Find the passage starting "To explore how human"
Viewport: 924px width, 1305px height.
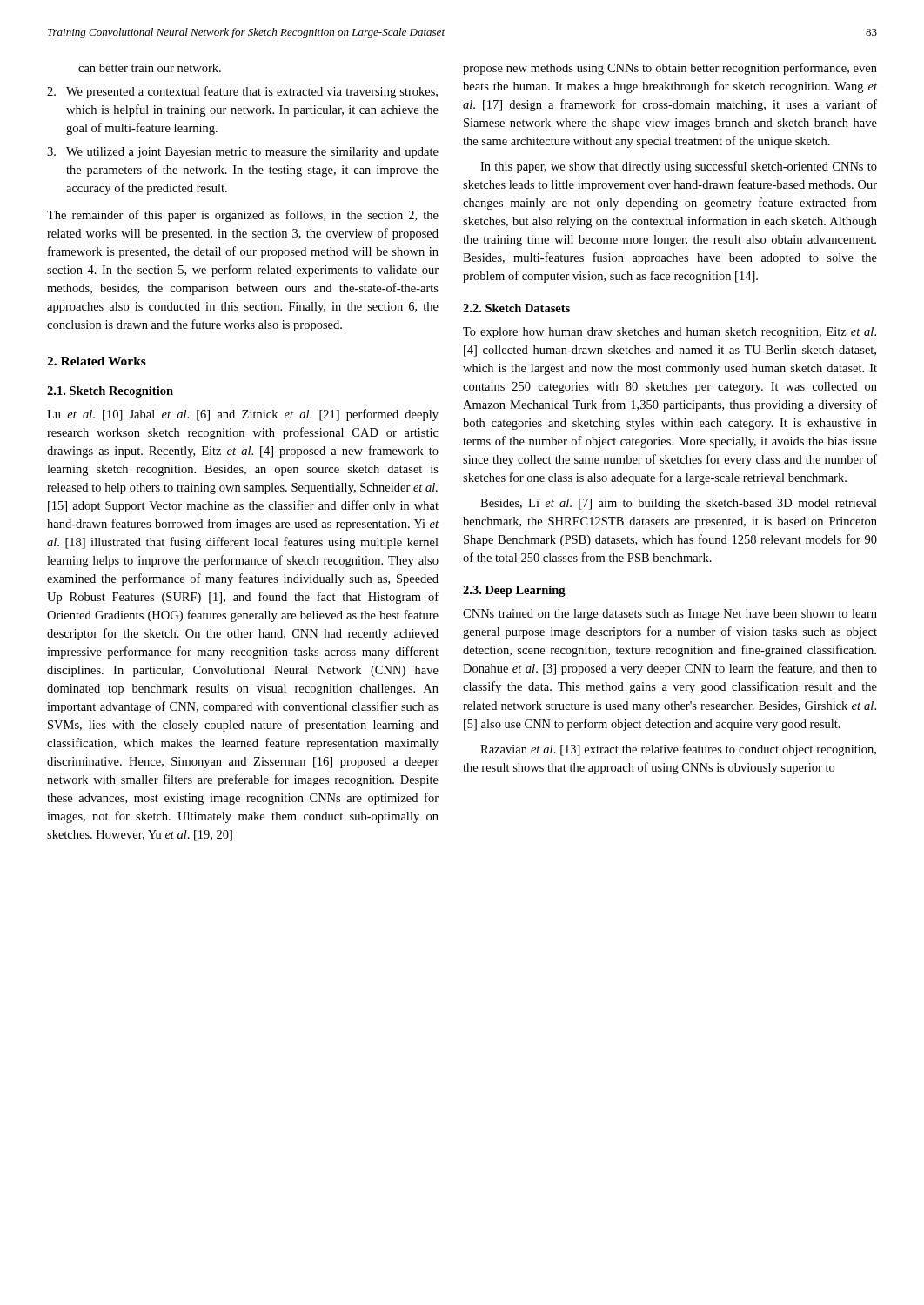click(x=670, y=405)
